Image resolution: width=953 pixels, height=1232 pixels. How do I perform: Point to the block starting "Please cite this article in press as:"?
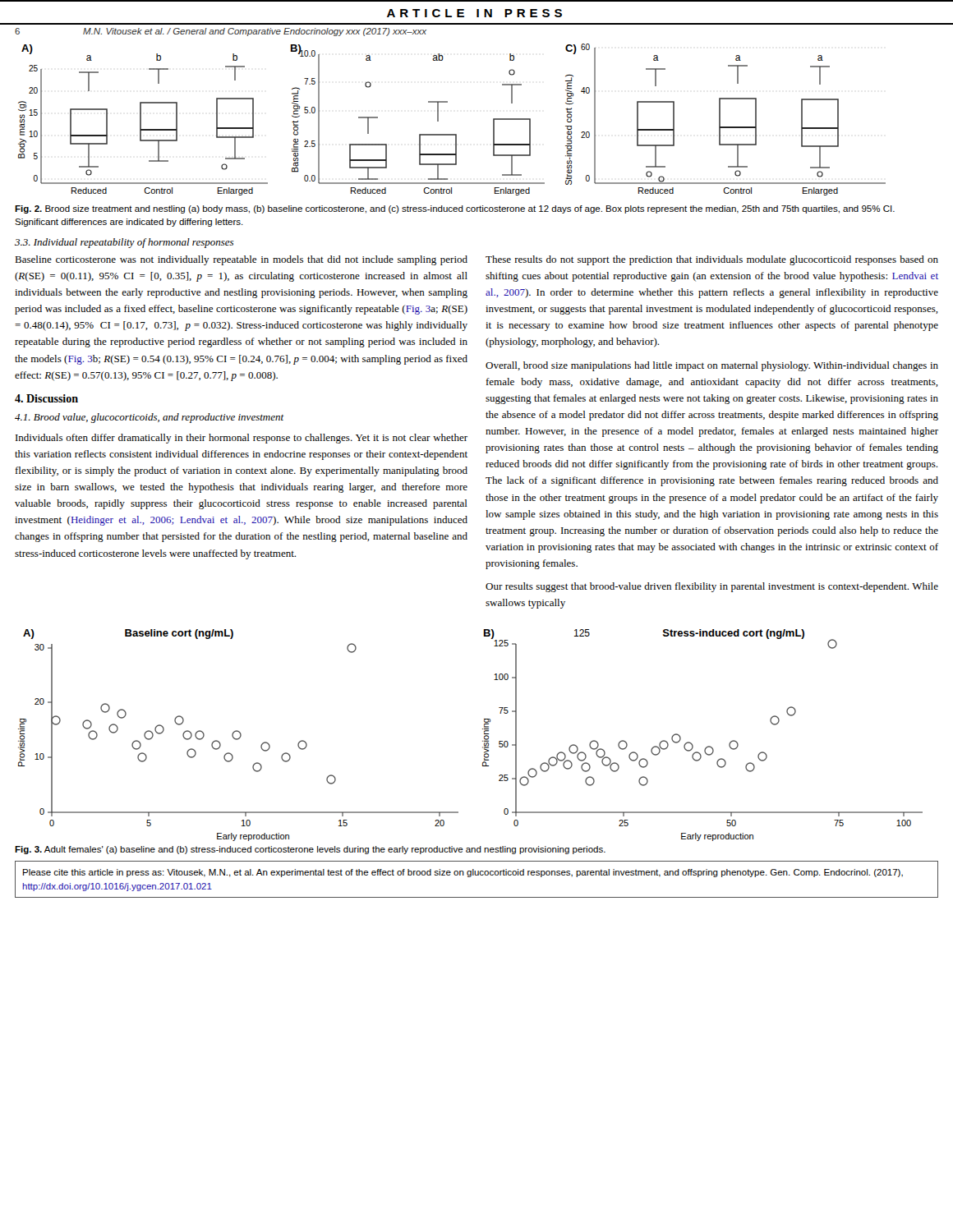tap(463, 879)
